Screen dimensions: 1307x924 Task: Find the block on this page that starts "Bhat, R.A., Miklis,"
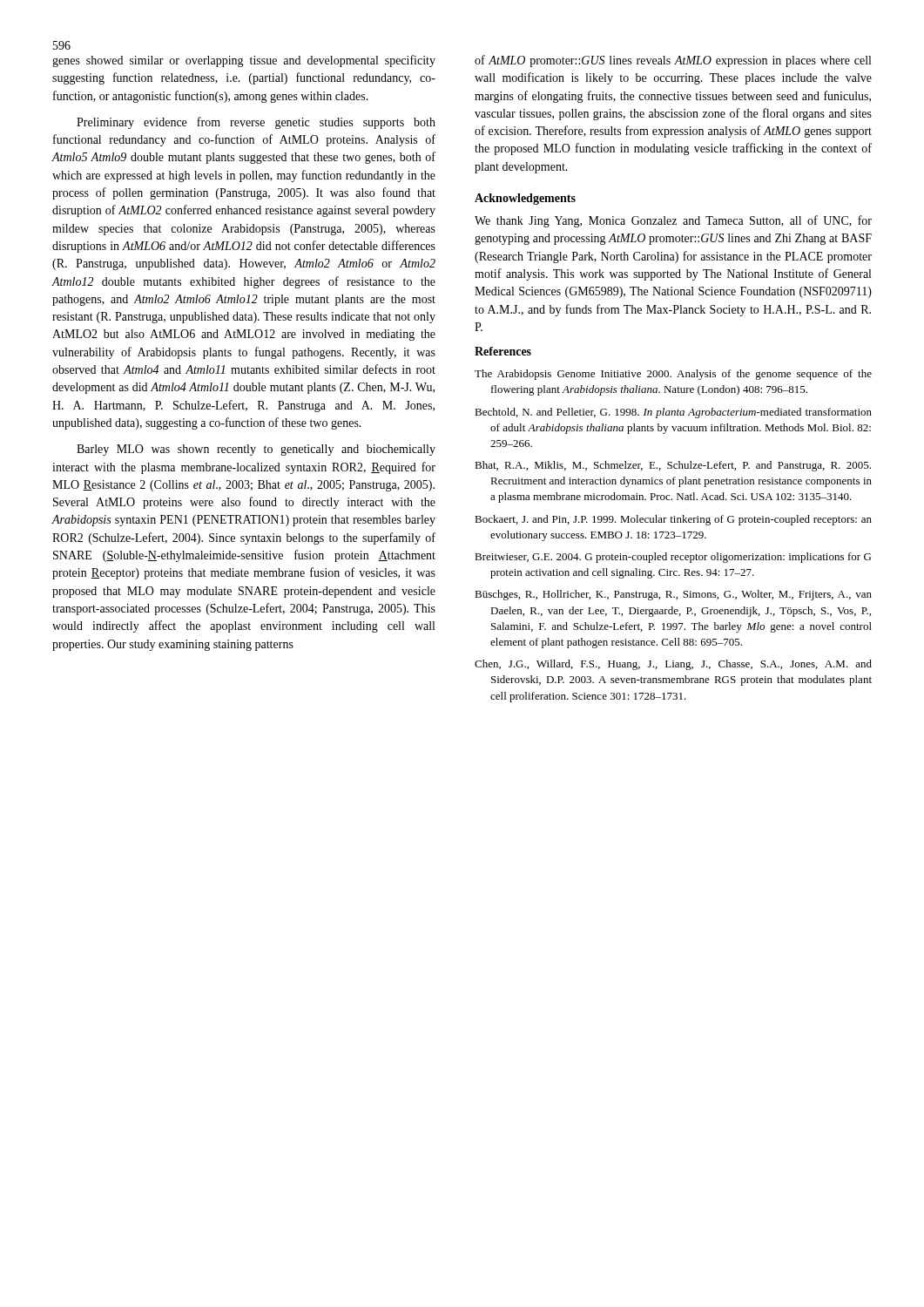pos(673,481)
